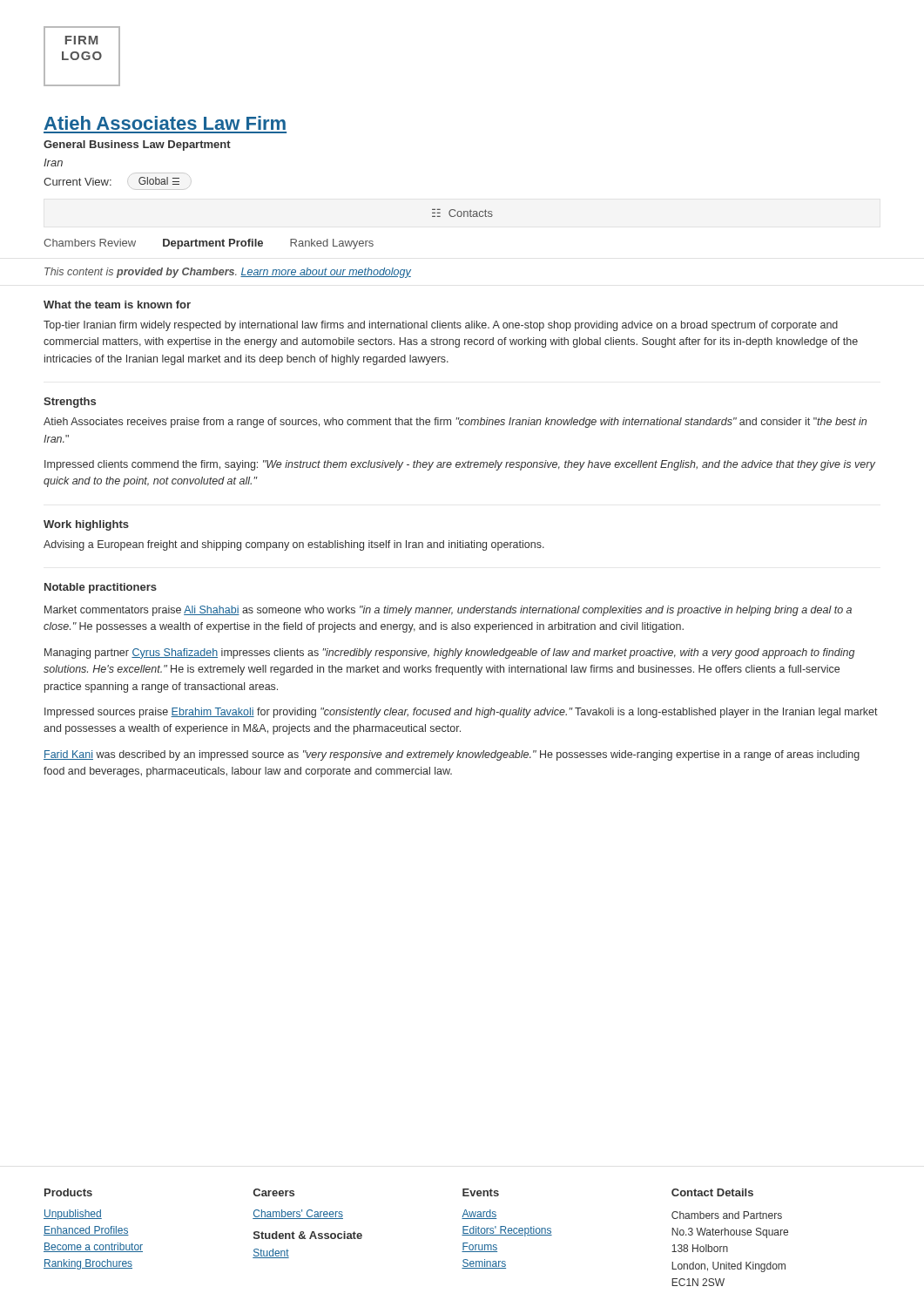This screenshot has height=1307, width=924.
Task: Point to the block starting "Impressed sources praise"
Action: coord(462,721)
